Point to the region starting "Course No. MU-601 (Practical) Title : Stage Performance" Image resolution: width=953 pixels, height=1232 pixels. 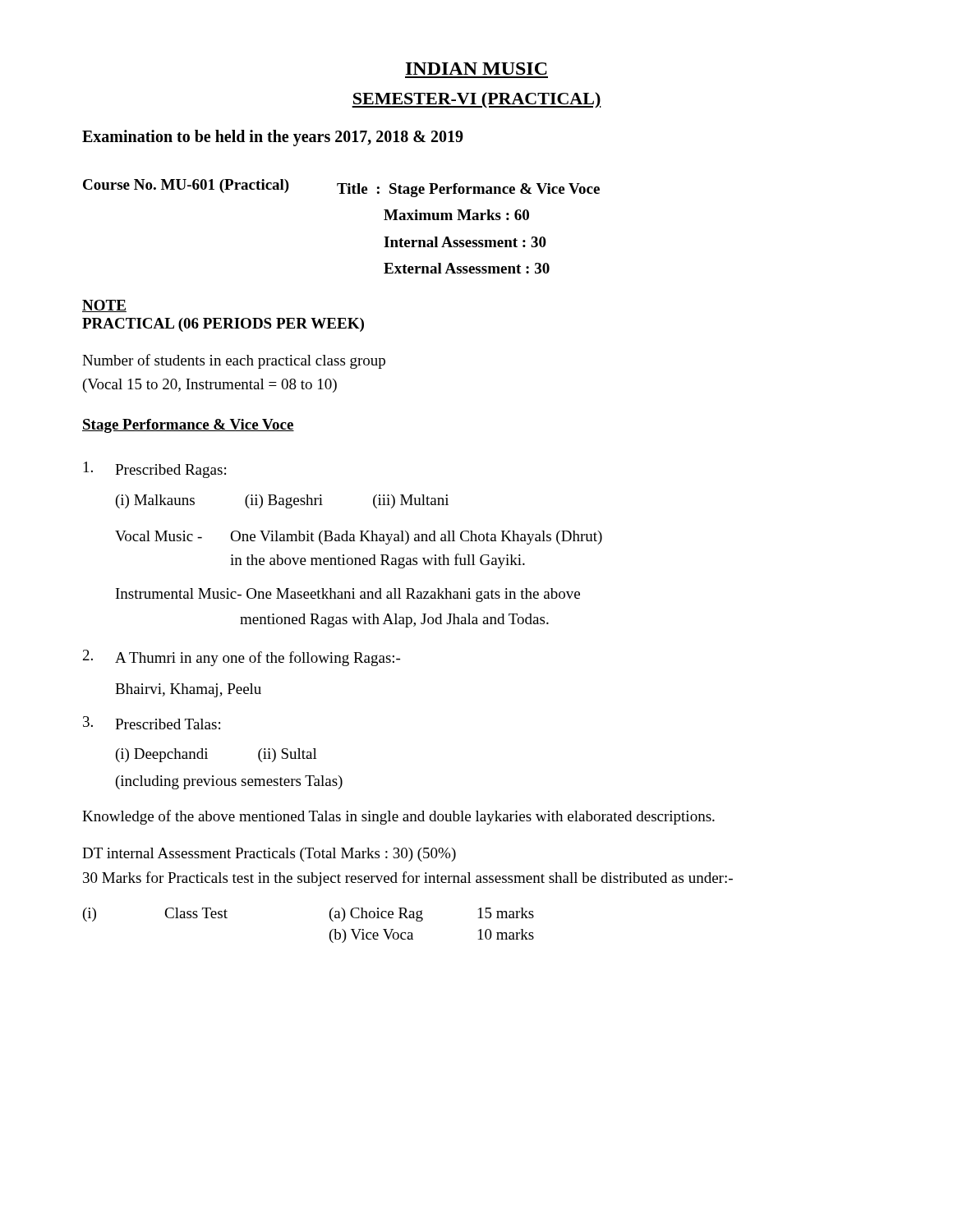click(x=341, y=188)
